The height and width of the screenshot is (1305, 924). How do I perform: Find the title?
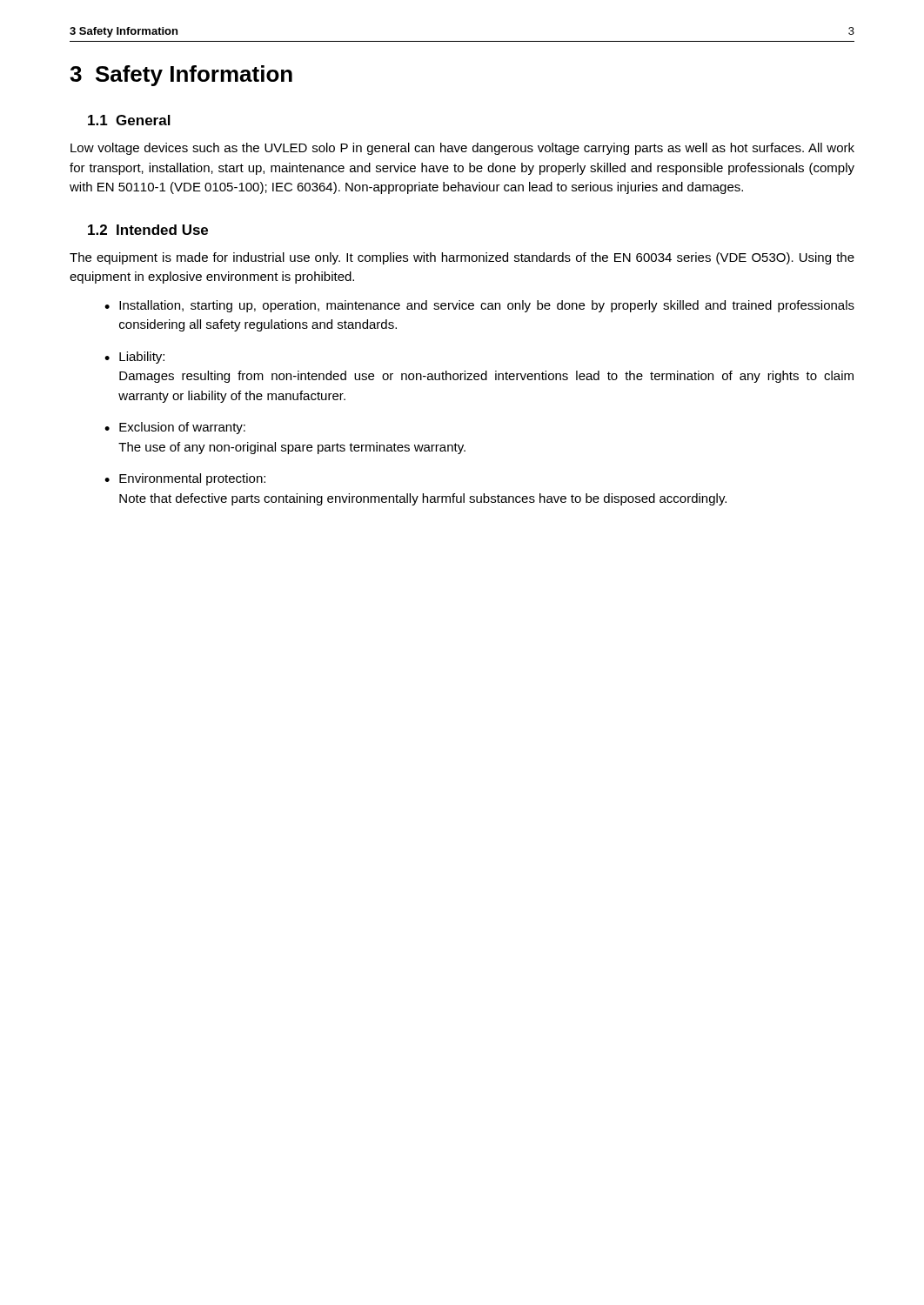click(462, 74)
